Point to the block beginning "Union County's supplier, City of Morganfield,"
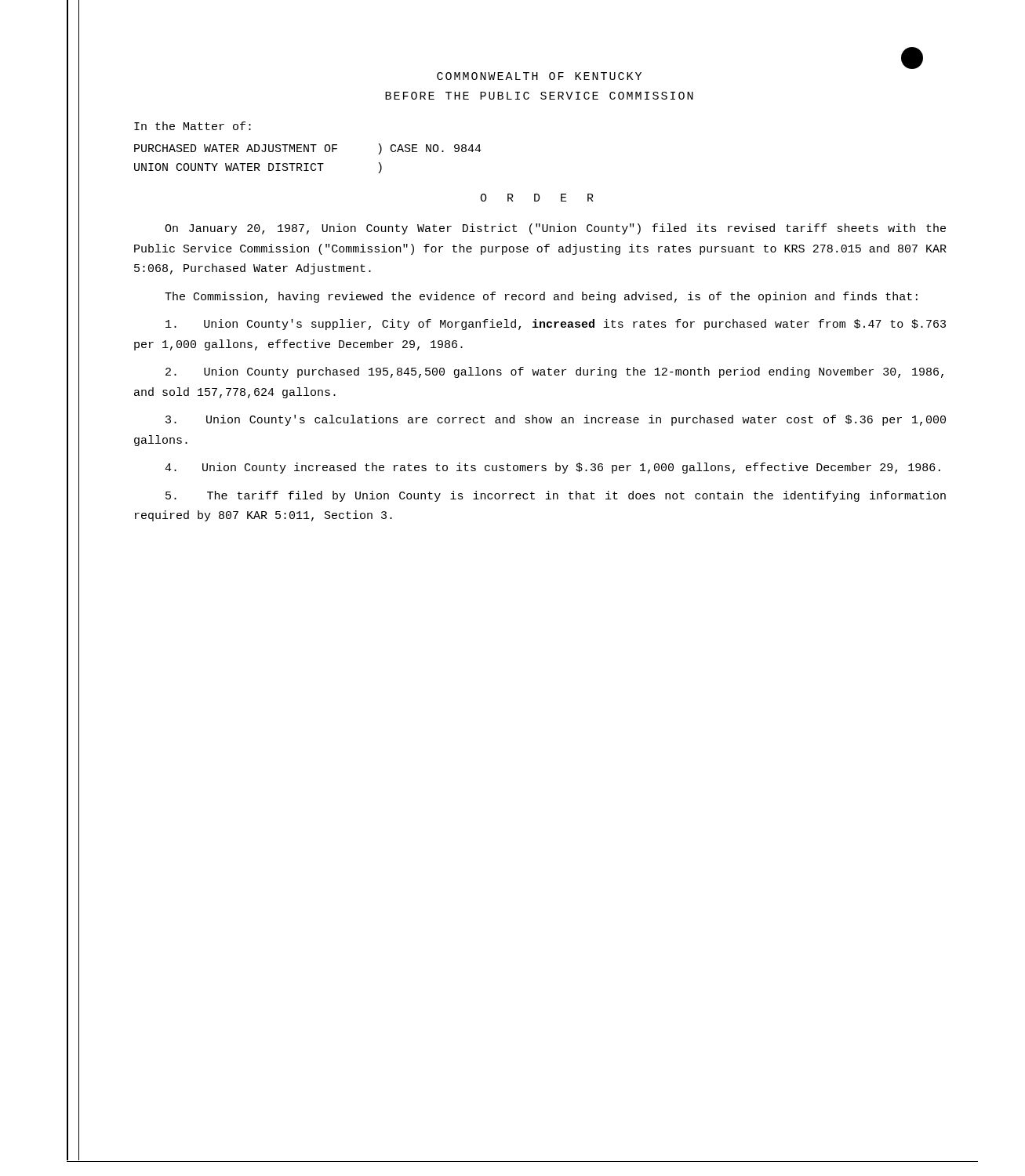 540,333
